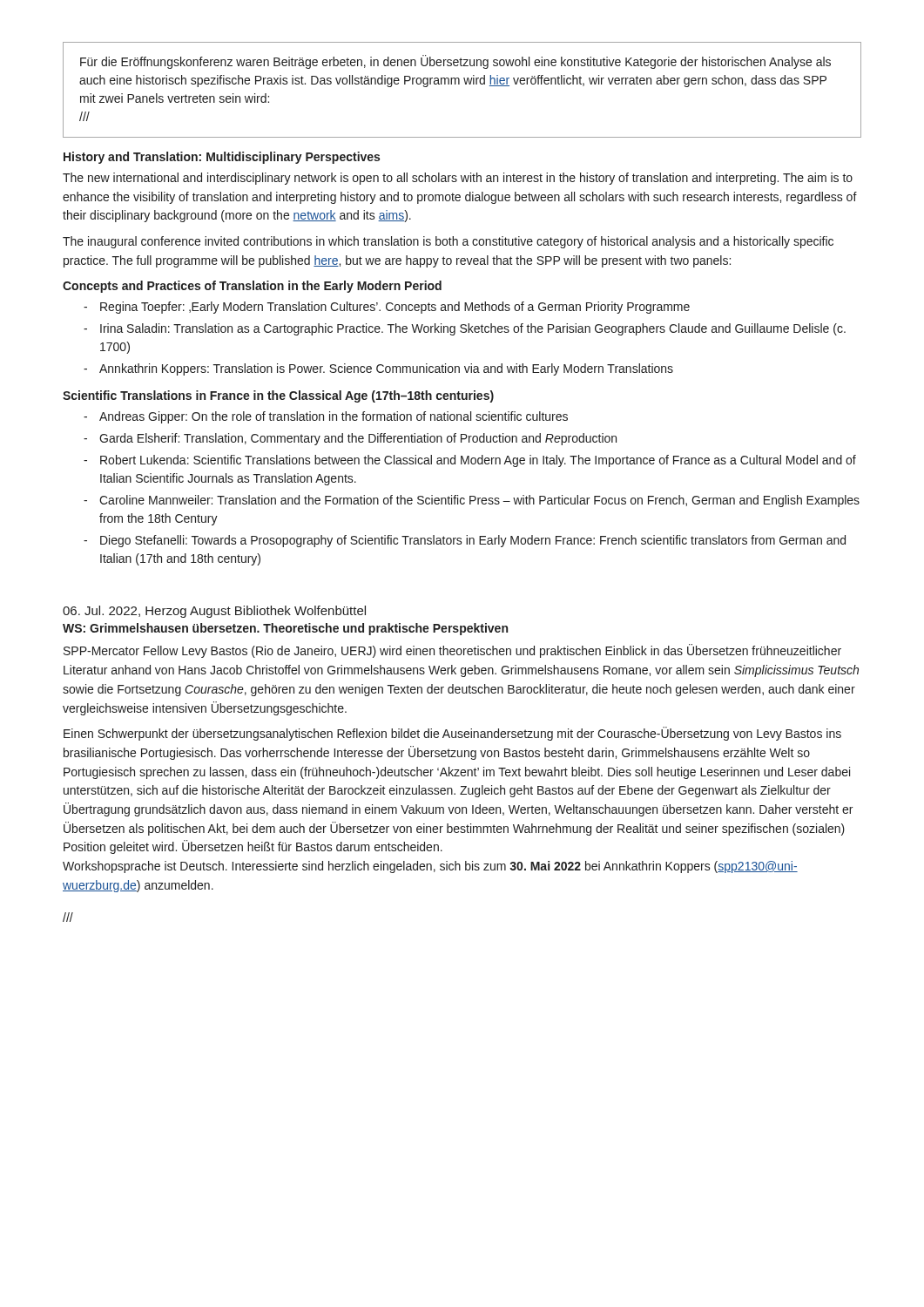Find the block starting "WS: Grimmelshausen übersetzen. Theoretische"
Screen dimensions: 1307x924
click(286, 629)
